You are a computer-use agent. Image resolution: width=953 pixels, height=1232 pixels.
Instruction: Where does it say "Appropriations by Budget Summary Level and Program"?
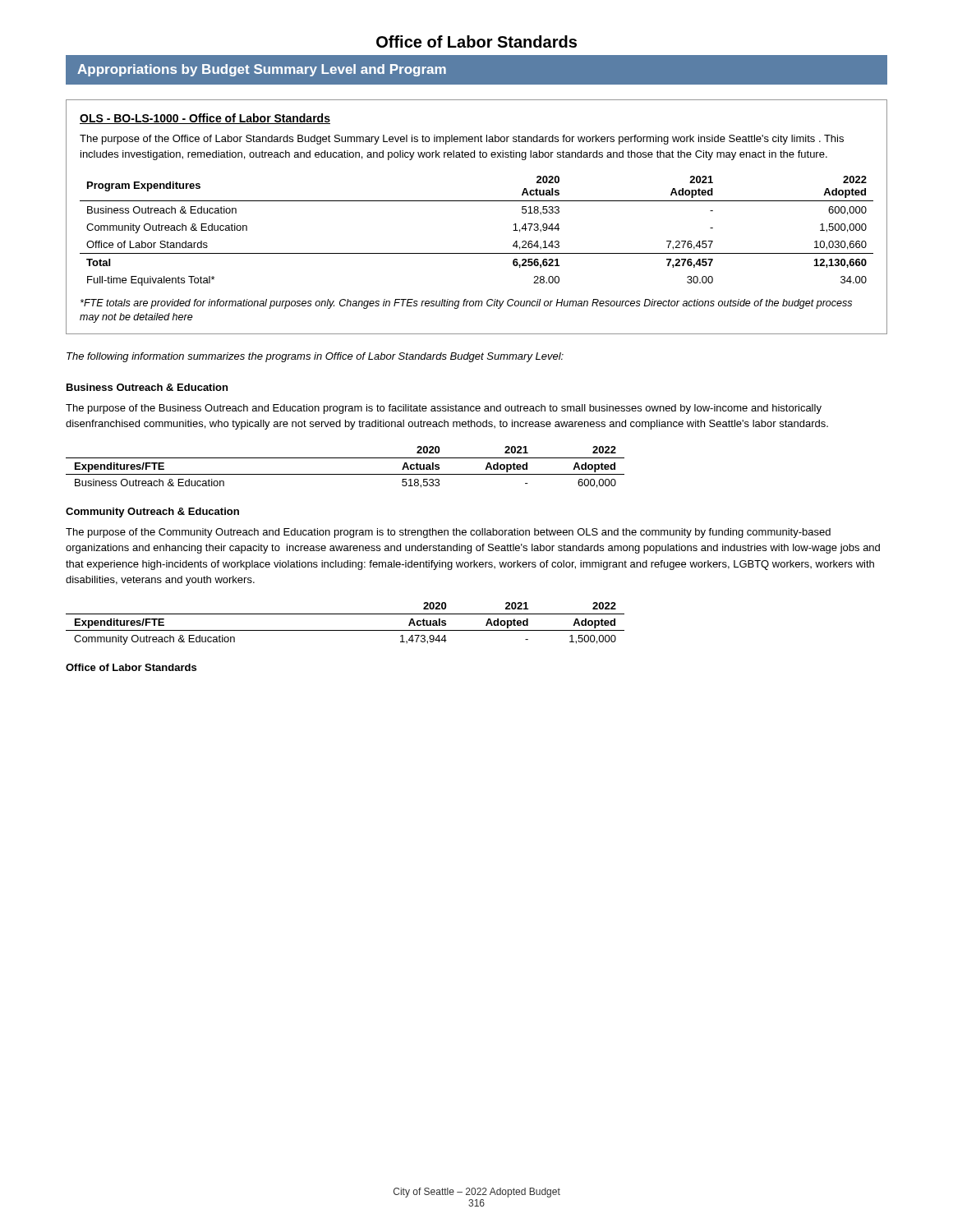(x=262, y=69)
